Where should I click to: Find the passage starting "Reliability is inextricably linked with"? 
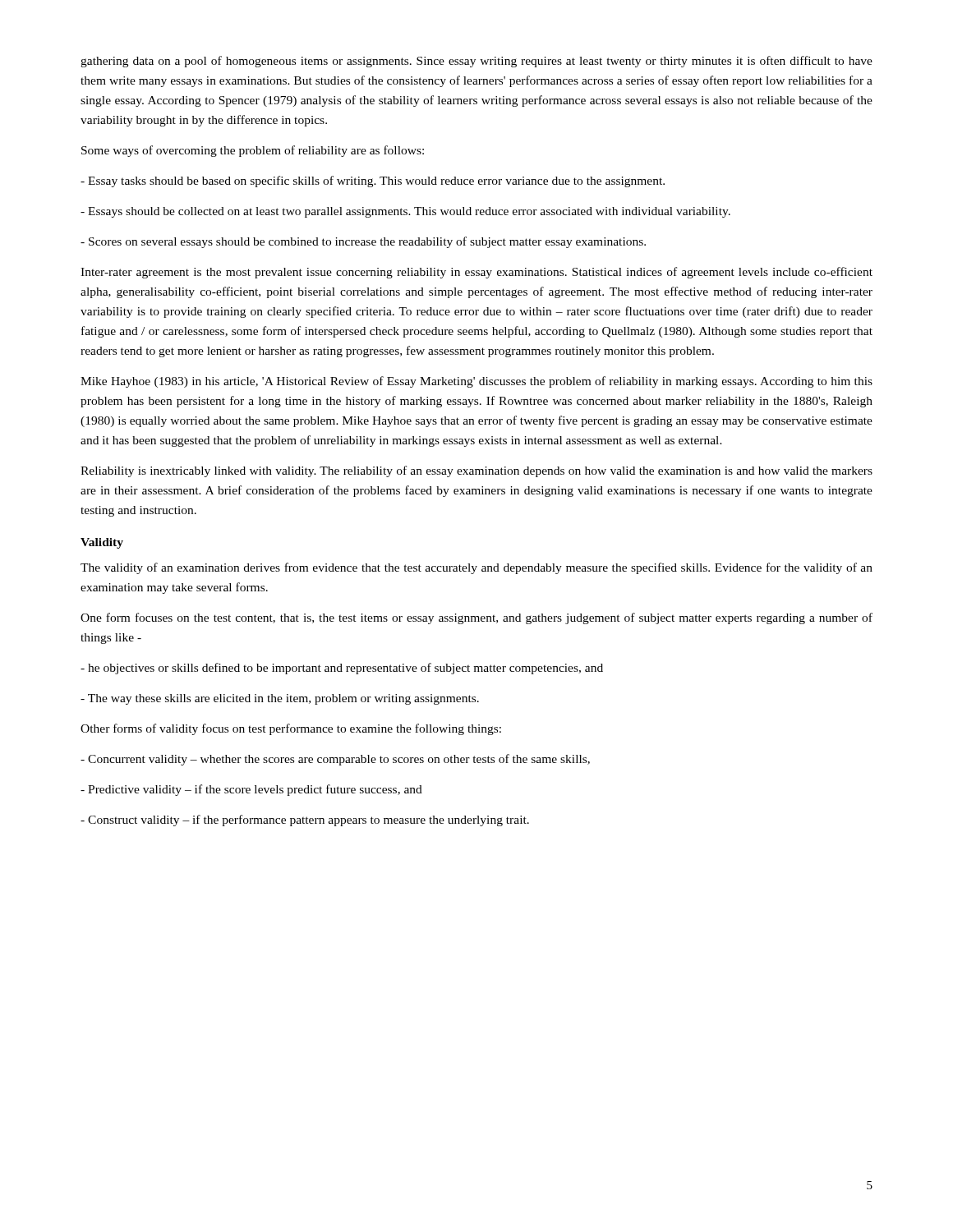pos(476,490)
